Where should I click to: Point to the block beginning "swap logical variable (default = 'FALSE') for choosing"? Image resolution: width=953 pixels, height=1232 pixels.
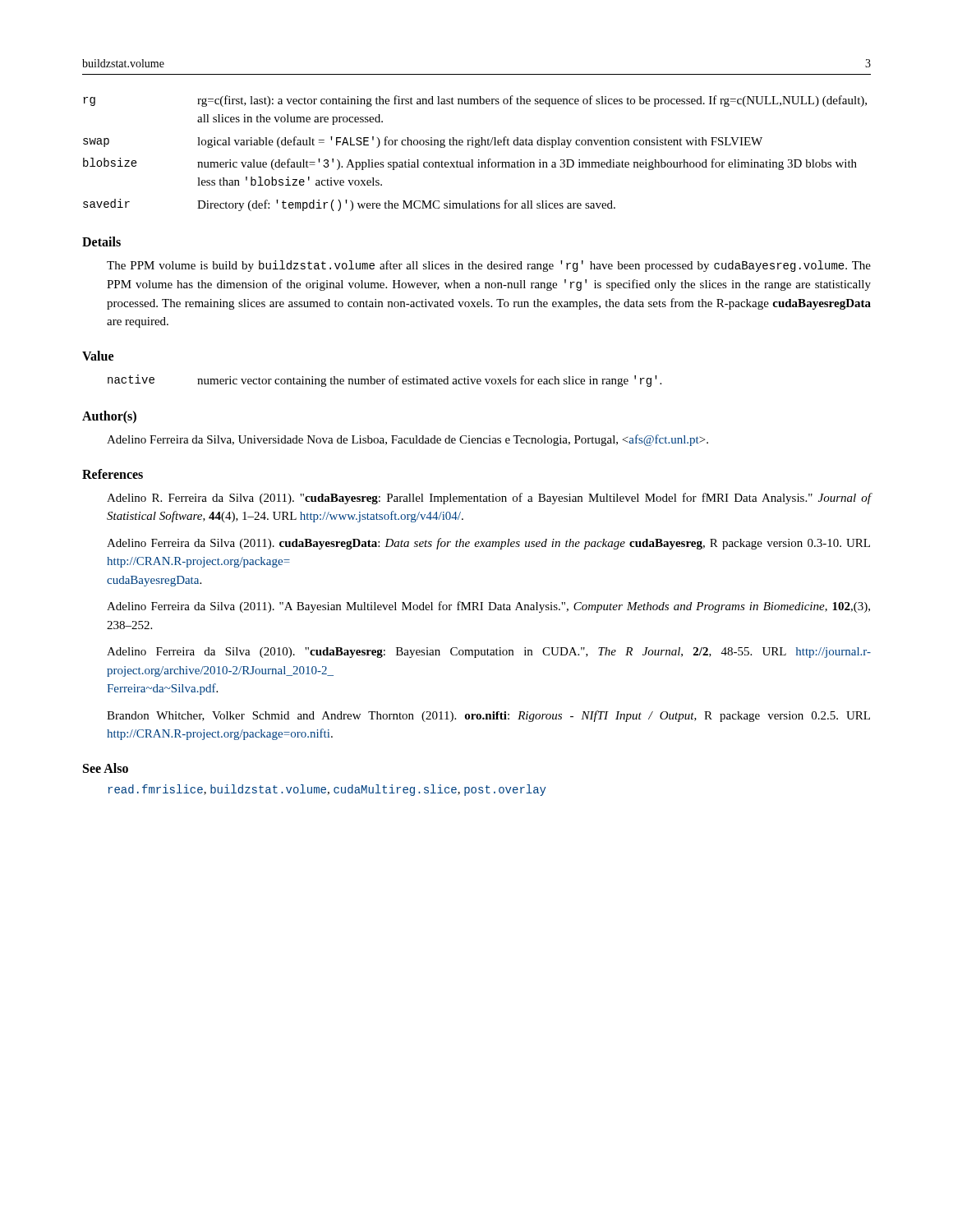point(476,142)
